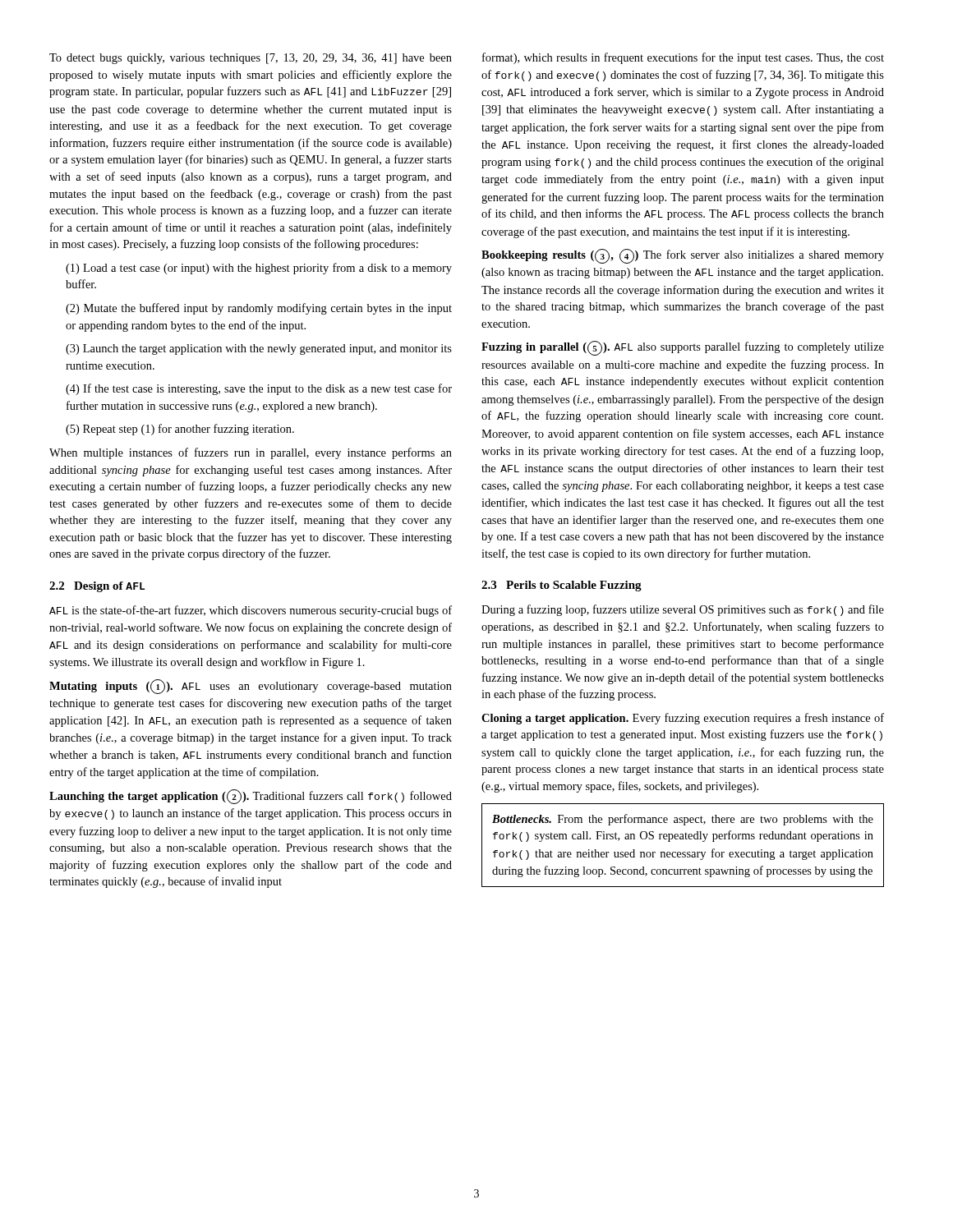This screenshot has height=1232, width=953.
Task: Navigate to the passage starting "When multiple instances of fuzzers"
Action: [x=251, y=504]
